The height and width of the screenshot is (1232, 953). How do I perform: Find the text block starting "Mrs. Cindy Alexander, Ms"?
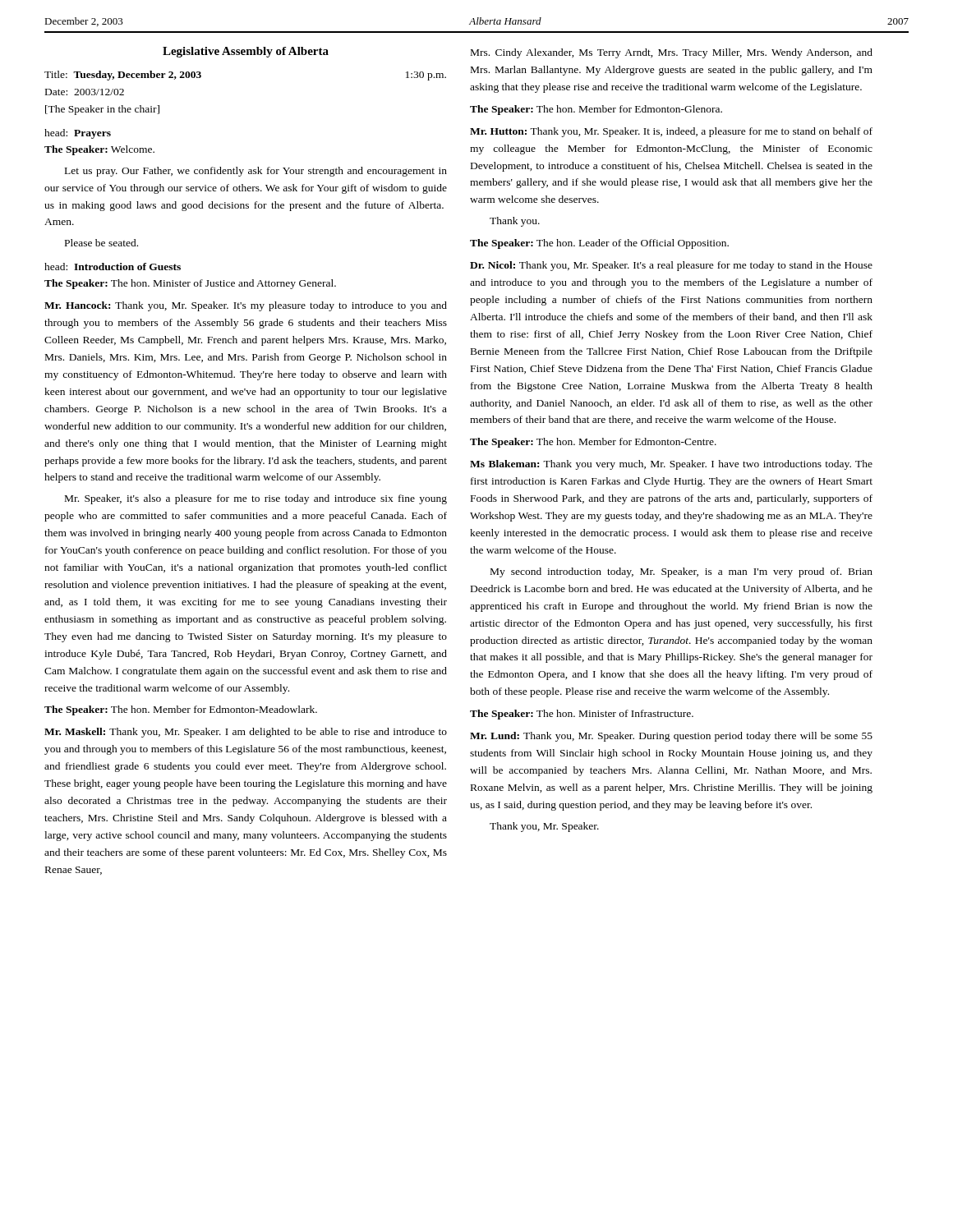671,70
